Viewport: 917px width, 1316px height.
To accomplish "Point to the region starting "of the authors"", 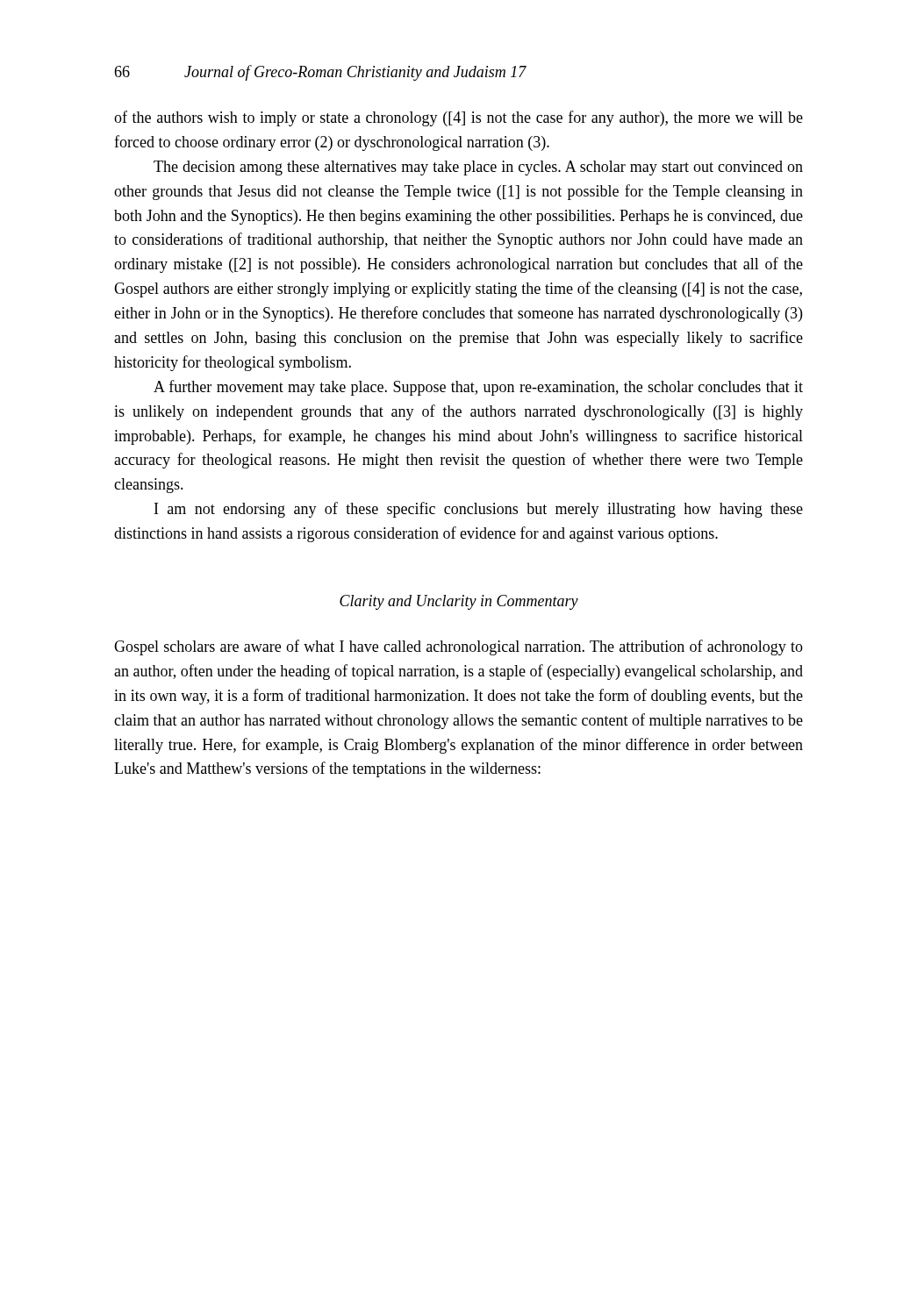I will [458, 130].
